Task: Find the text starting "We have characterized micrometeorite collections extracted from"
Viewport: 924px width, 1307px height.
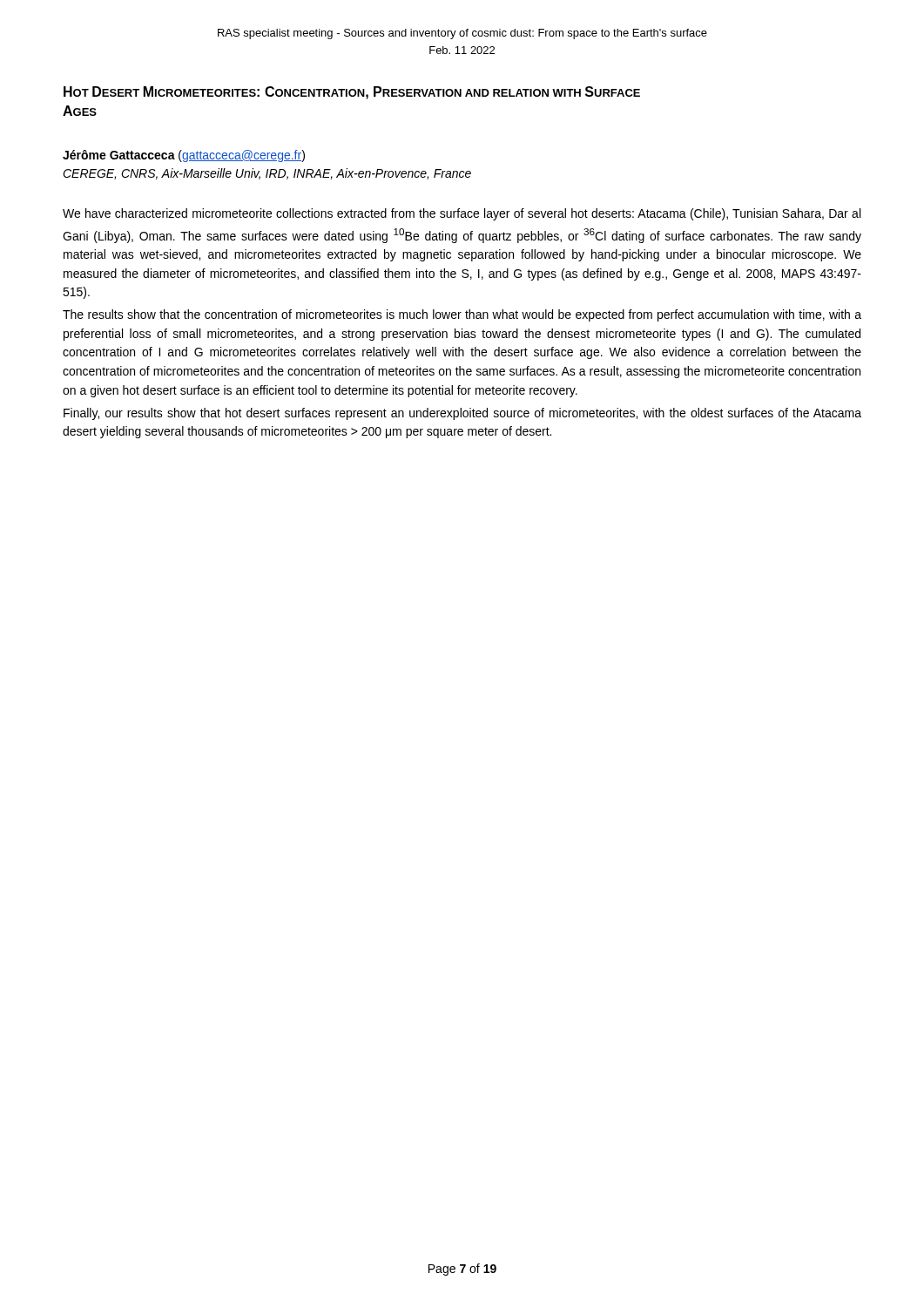Action: point(462,323)
